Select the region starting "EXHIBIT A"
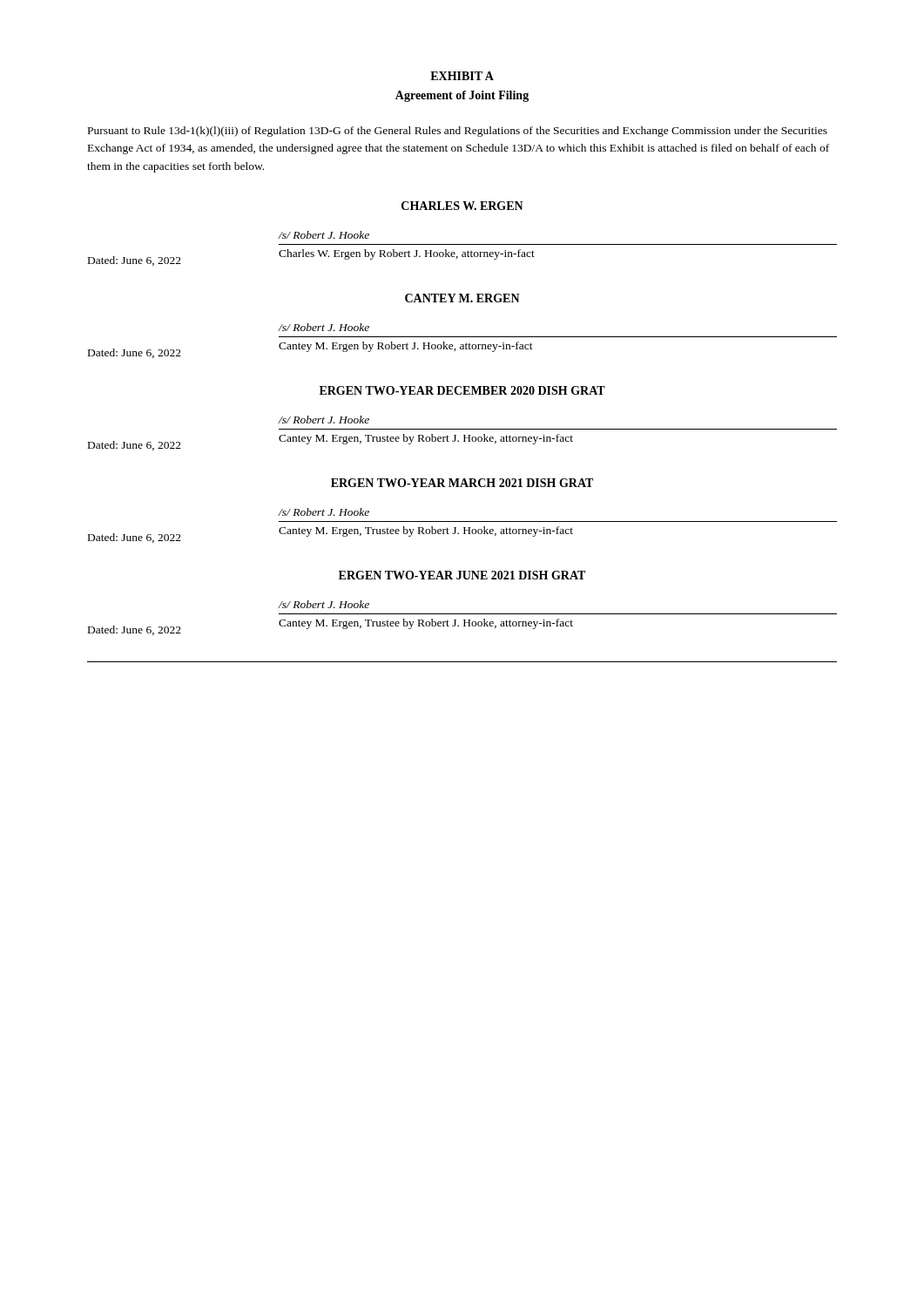 pos(462,76)
